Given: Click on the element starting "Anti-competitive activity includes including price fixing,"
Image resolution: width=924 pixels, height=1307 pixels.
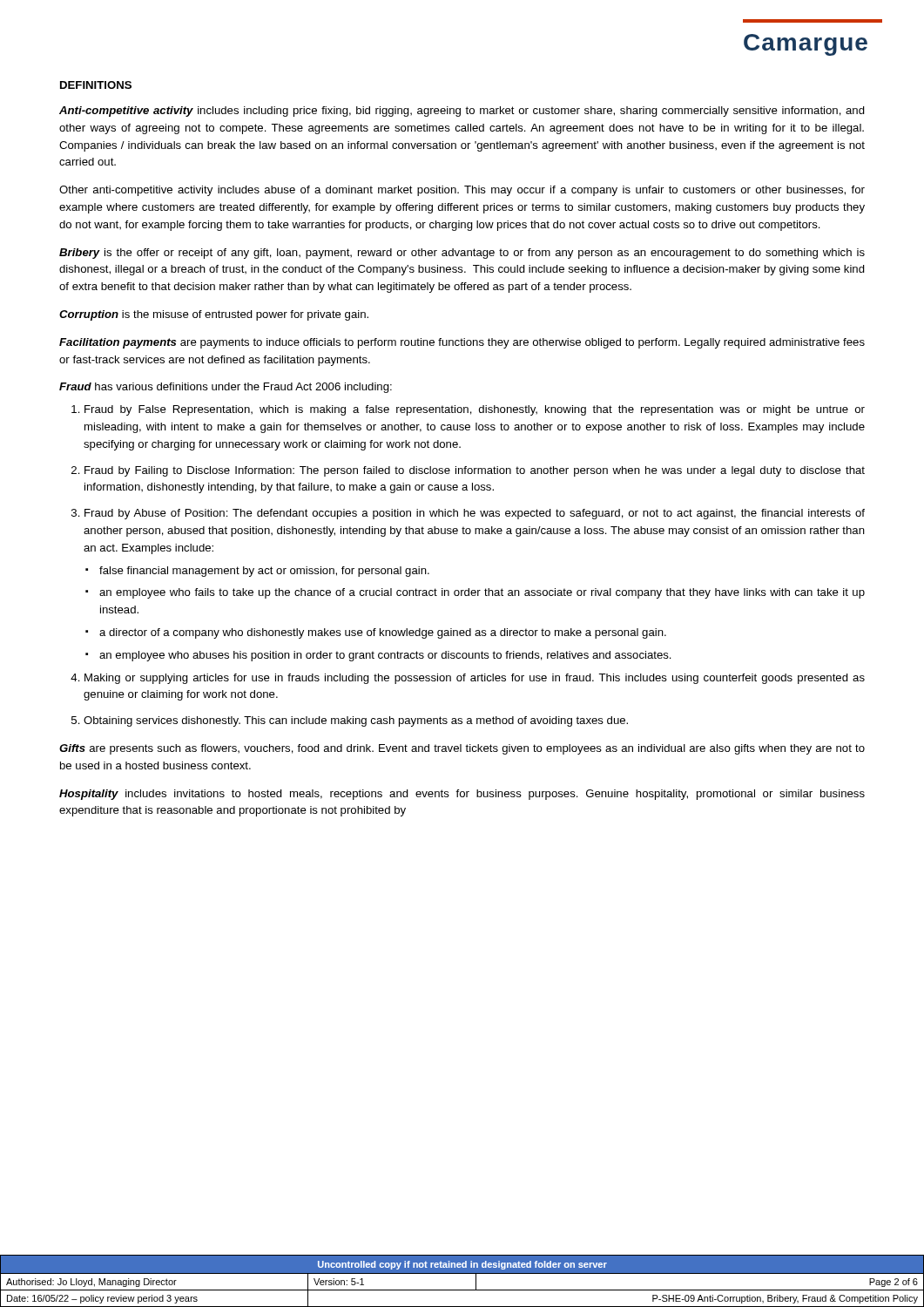Looking at the screenshot, I should coord(462,136).
